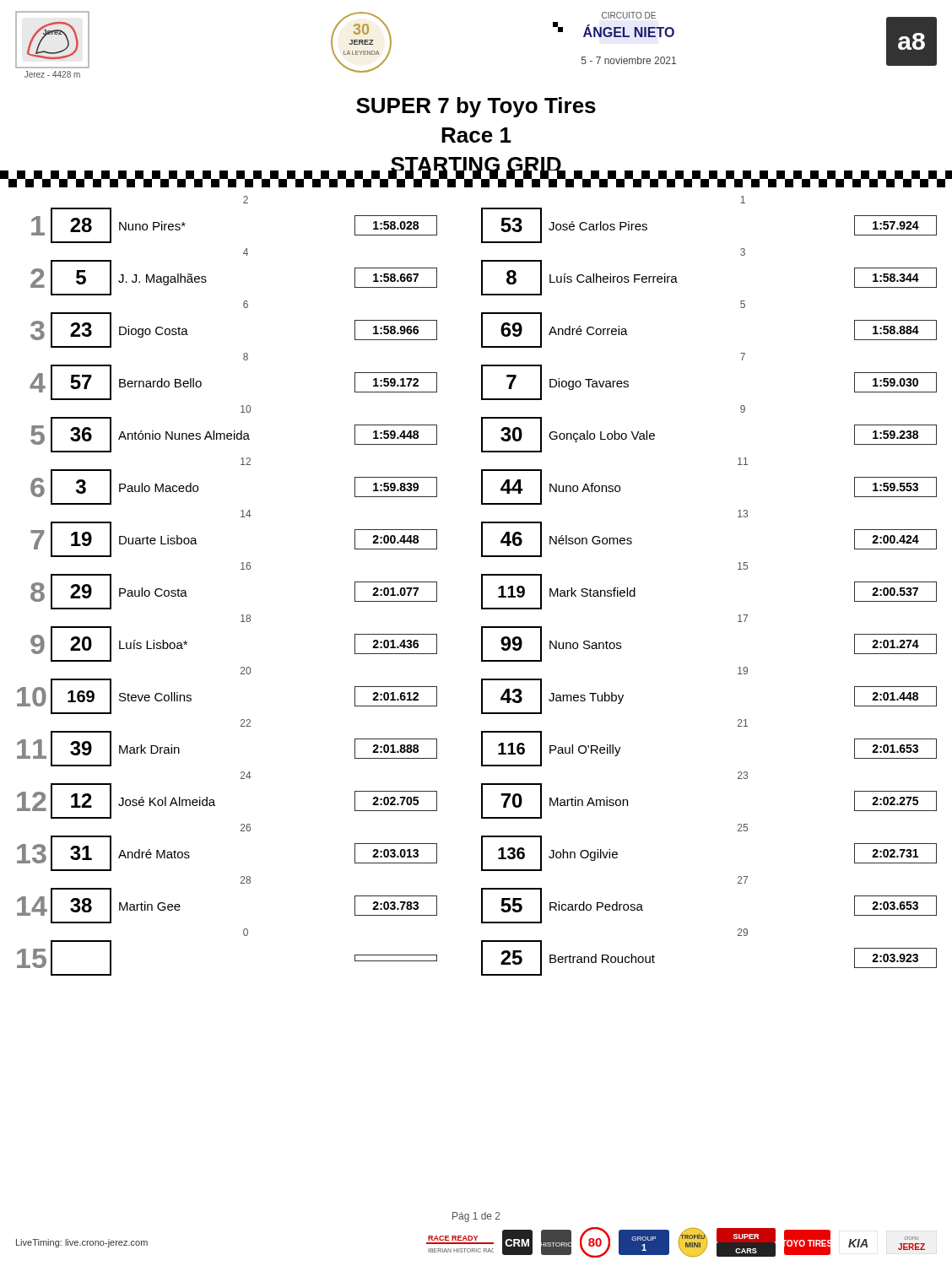
Task: Find the table that mentions "1 53 José Carlos"
Action: (x=709, y=587)
